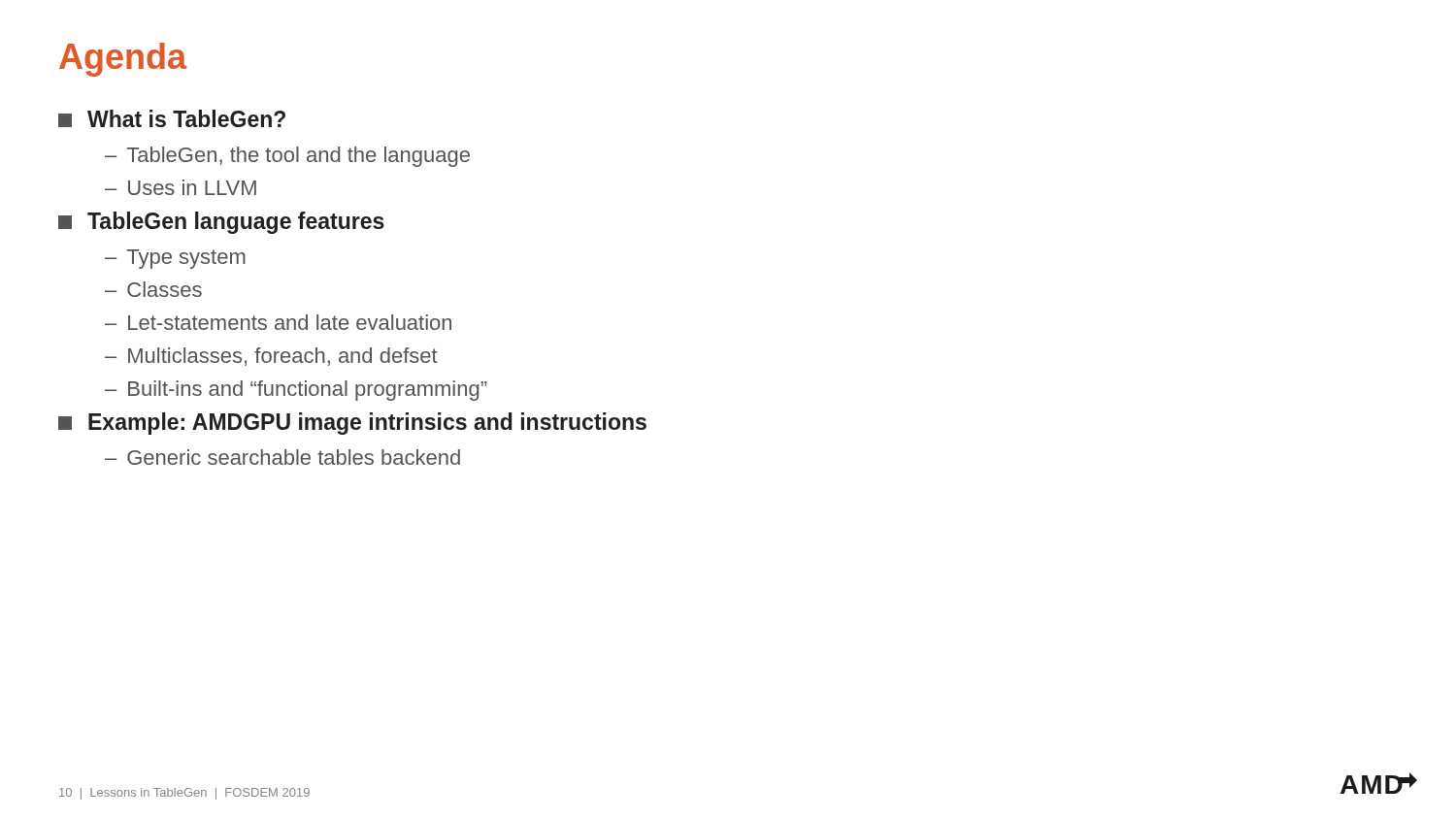This screenshot has width=1456, height=819.
Task: Find the list item with the text "– Type system"
Action: point(176,257)
